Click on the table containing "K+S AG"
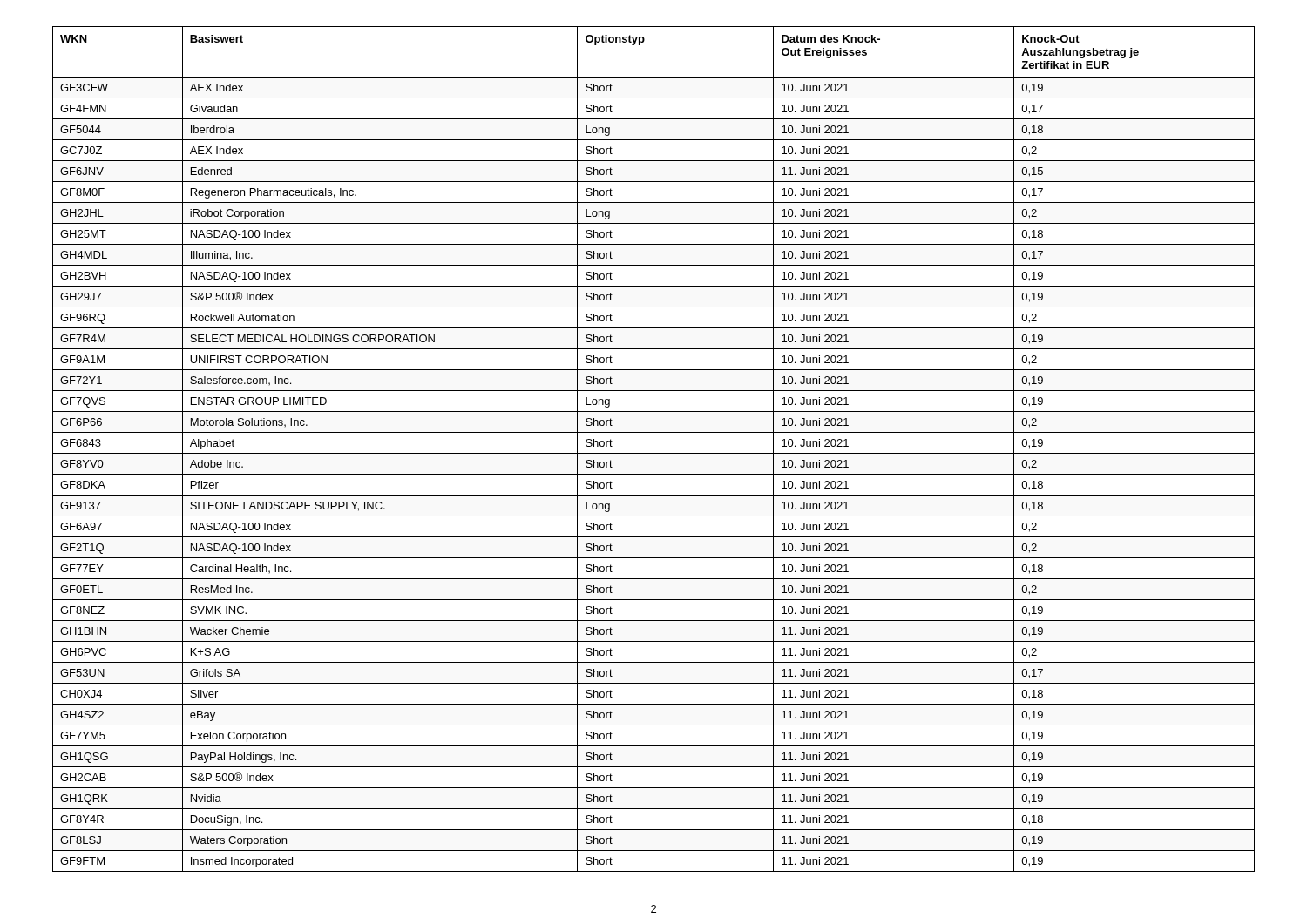Viewport: 1307px width, 924px height. [x=654, y=449]
